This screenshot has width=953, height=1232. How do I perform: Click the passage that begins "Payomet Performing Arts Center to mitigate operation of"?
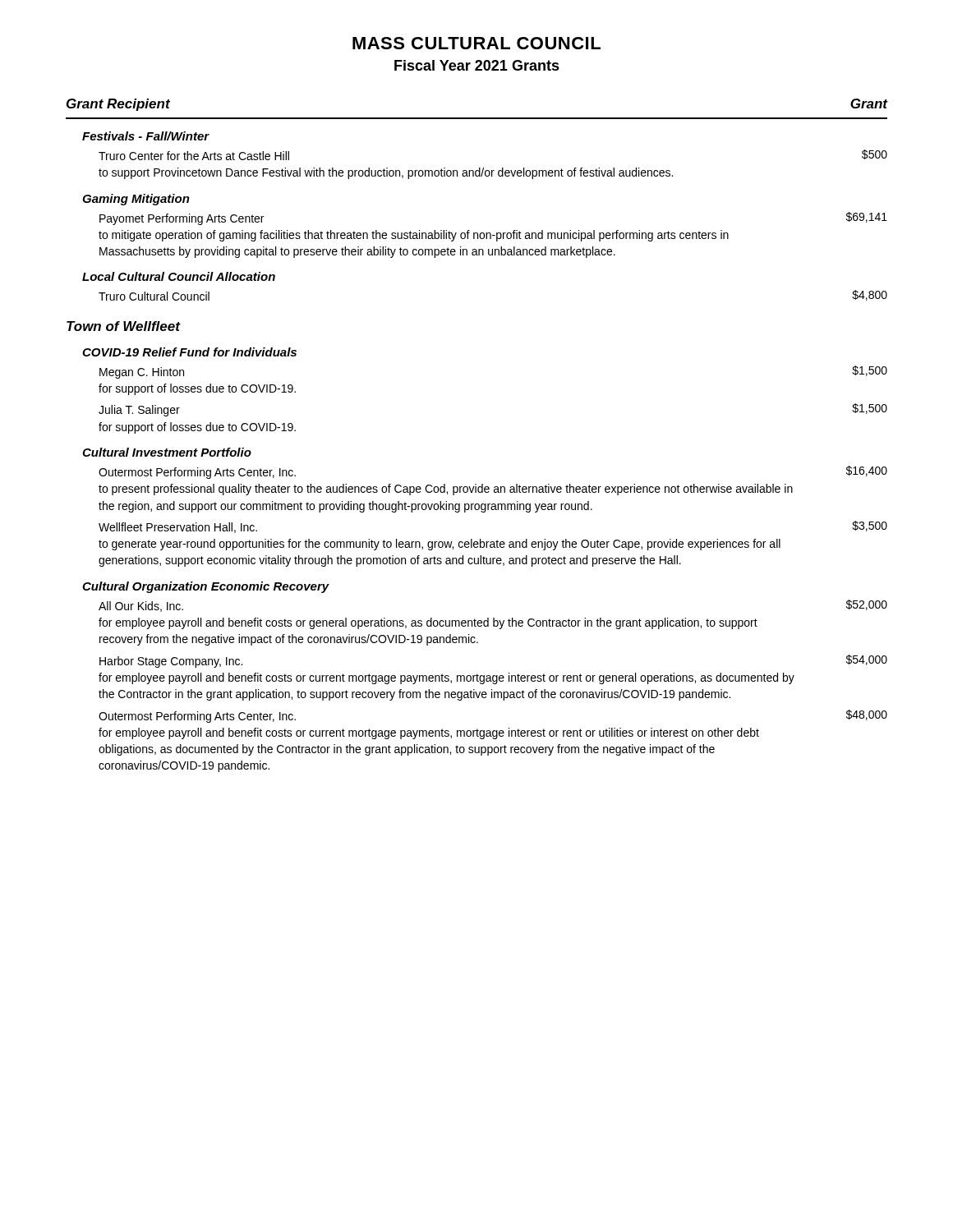(448, 235)
